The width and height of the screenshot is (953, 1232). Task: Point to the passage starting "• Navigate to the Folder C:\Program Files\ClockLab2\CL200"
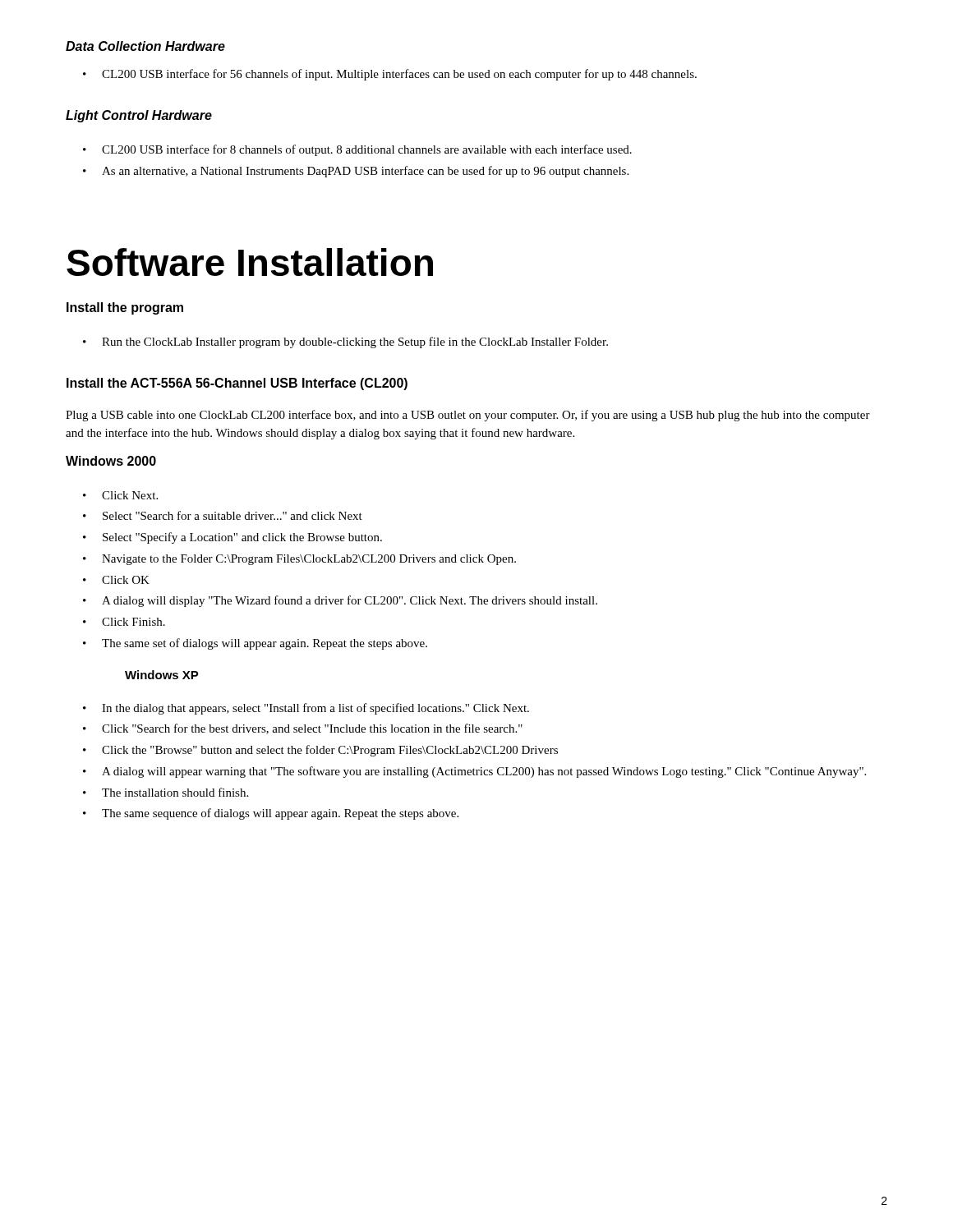pos(485,559)
